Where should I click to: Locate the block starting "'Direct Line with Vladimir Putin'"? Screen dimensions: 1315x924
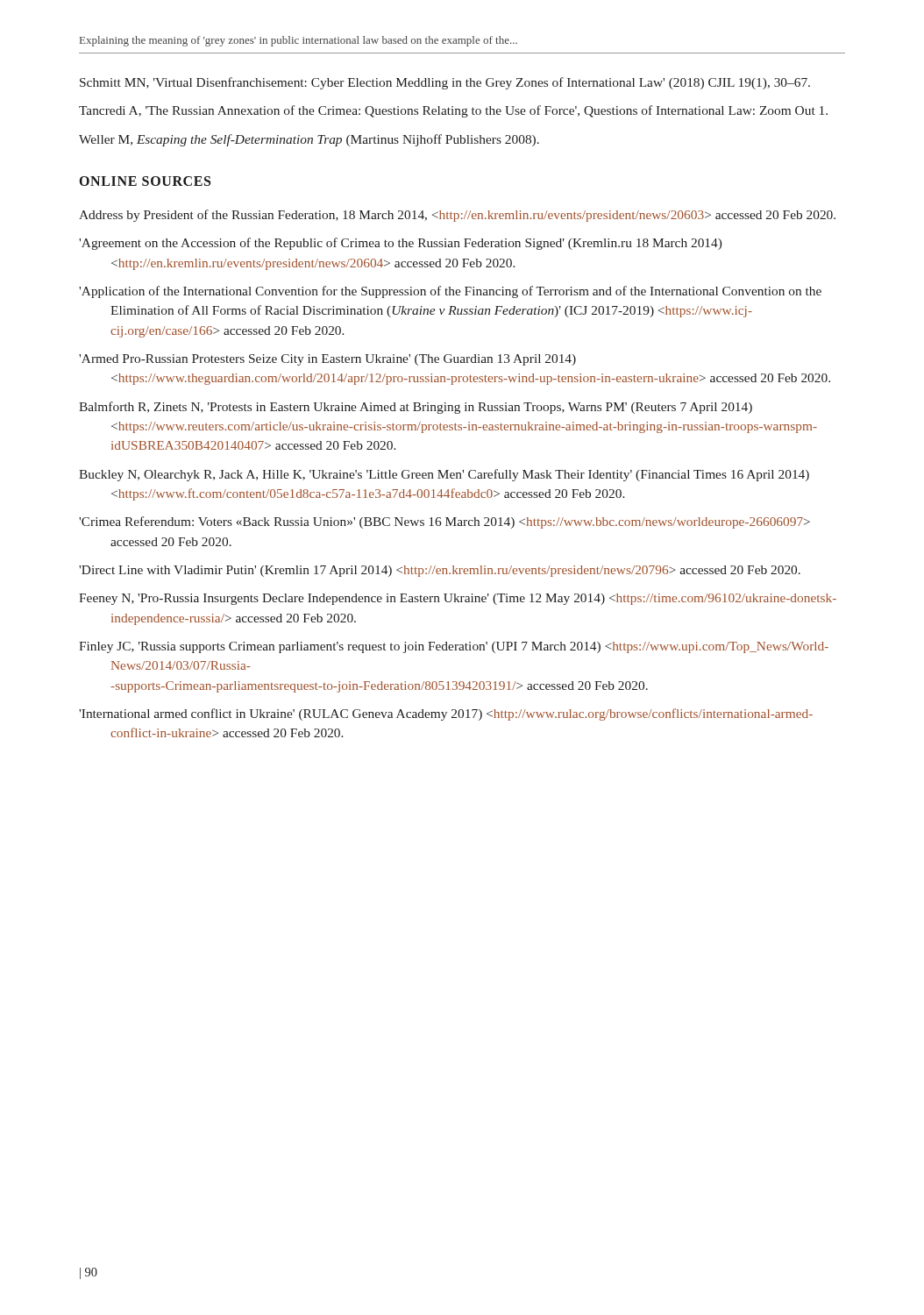[x=440, y=569]
